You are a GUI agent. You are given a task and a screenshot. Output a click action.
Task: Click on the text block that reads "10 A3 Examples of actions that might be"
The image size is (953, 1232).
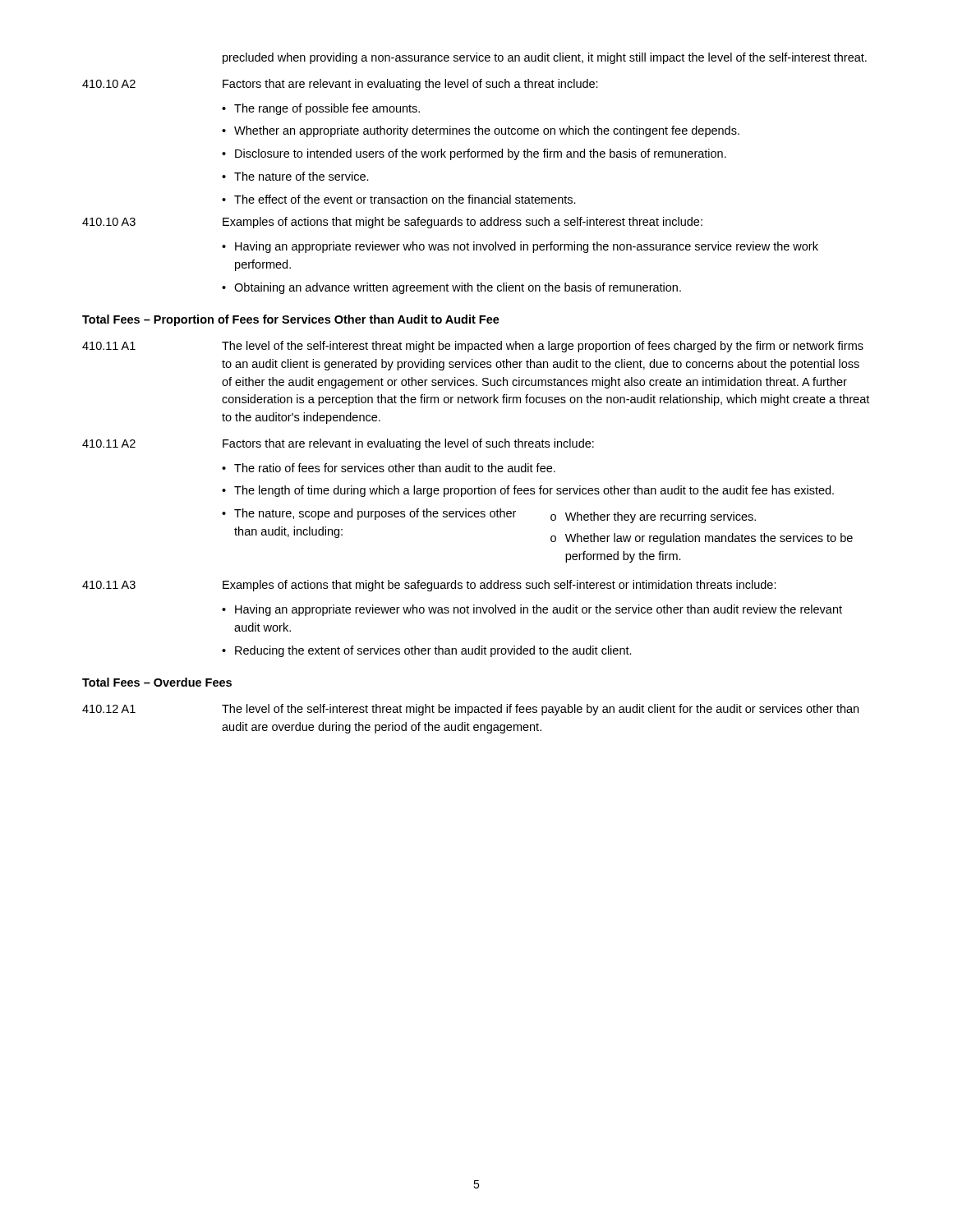coord(476,223)
